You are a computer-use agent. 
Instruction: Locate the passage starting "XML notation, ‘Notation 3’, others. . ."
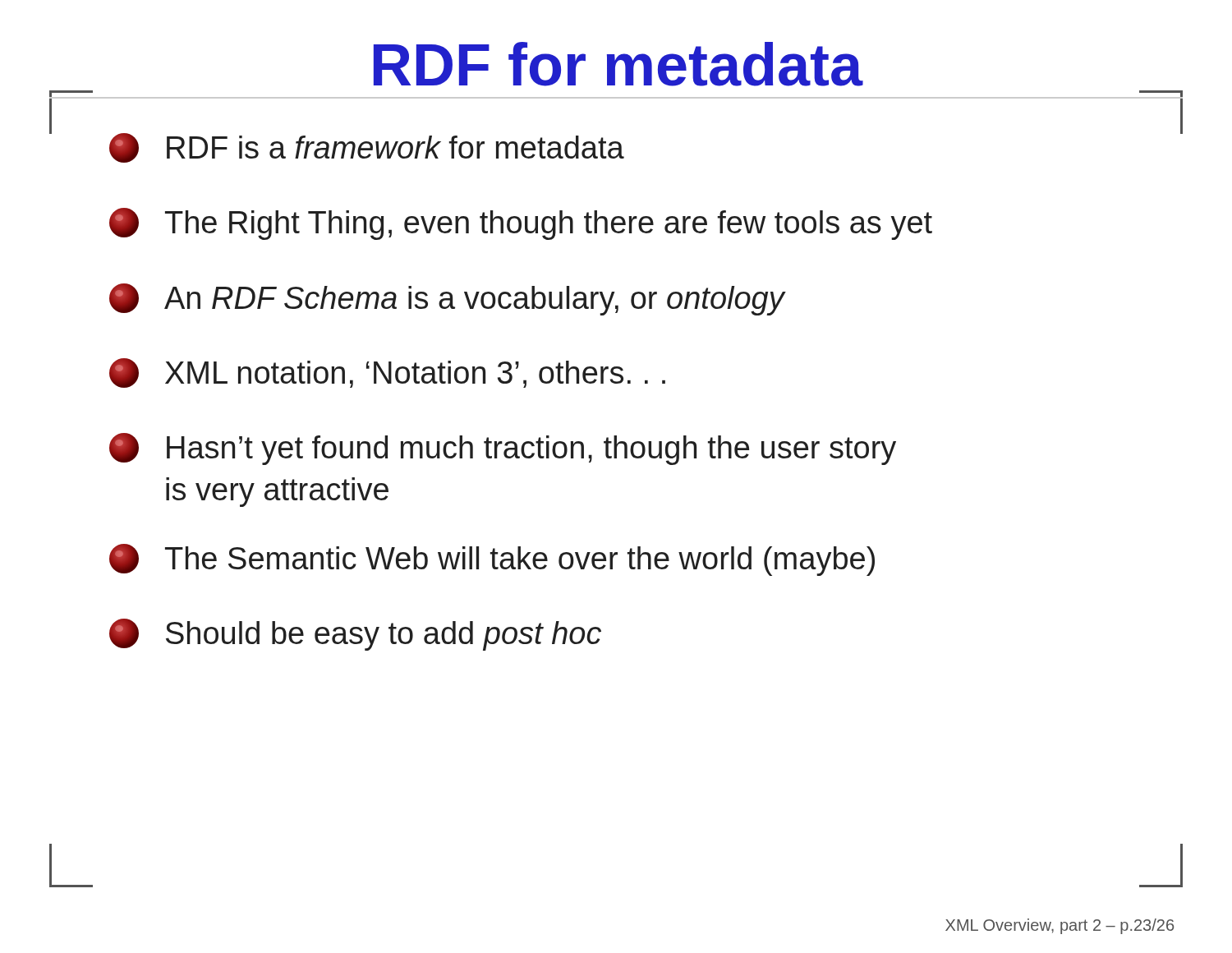[x=620, y=377]
